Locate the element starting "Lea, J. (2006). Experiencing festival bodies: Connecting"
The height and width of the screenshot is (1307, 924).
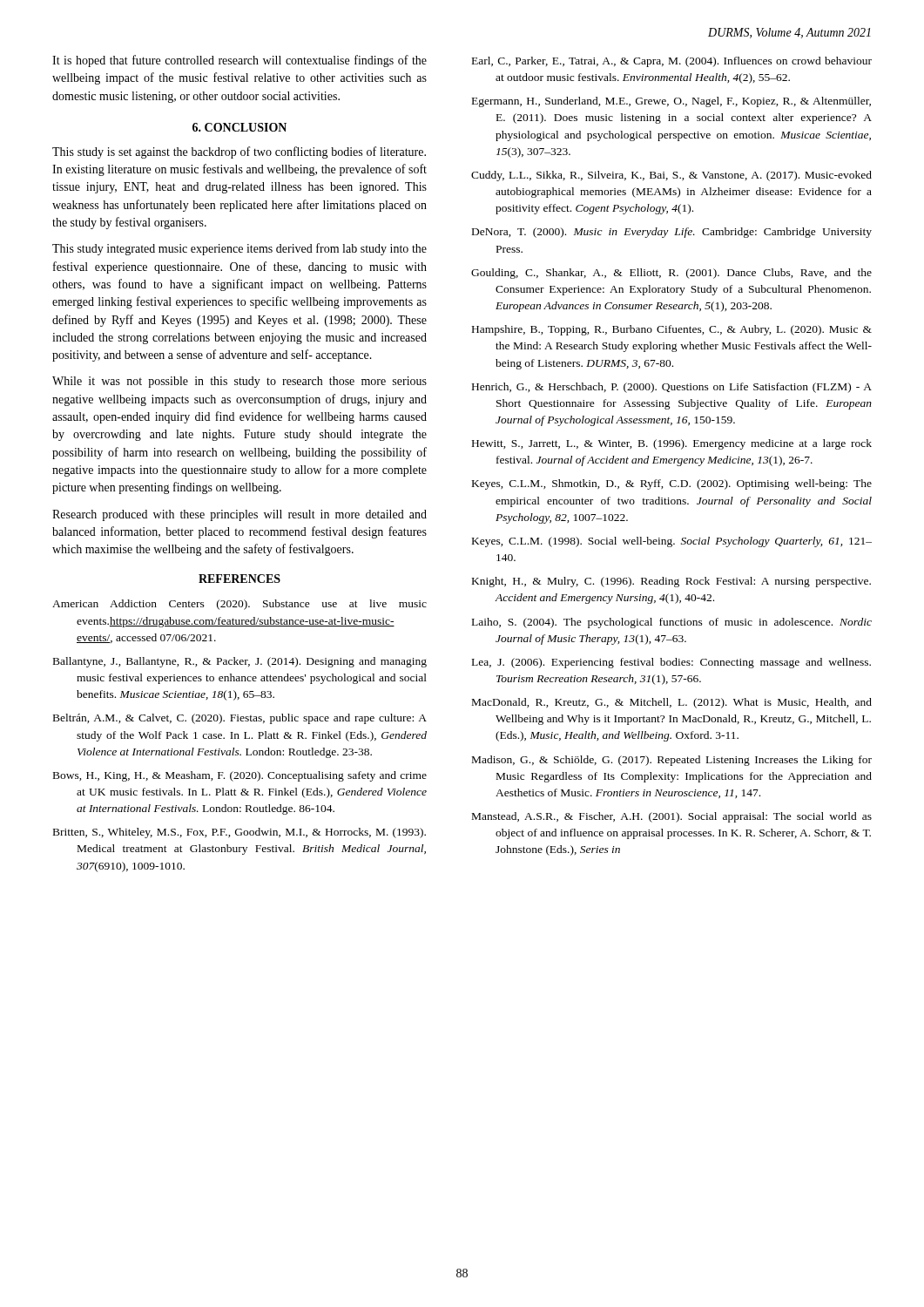[671, 670]
